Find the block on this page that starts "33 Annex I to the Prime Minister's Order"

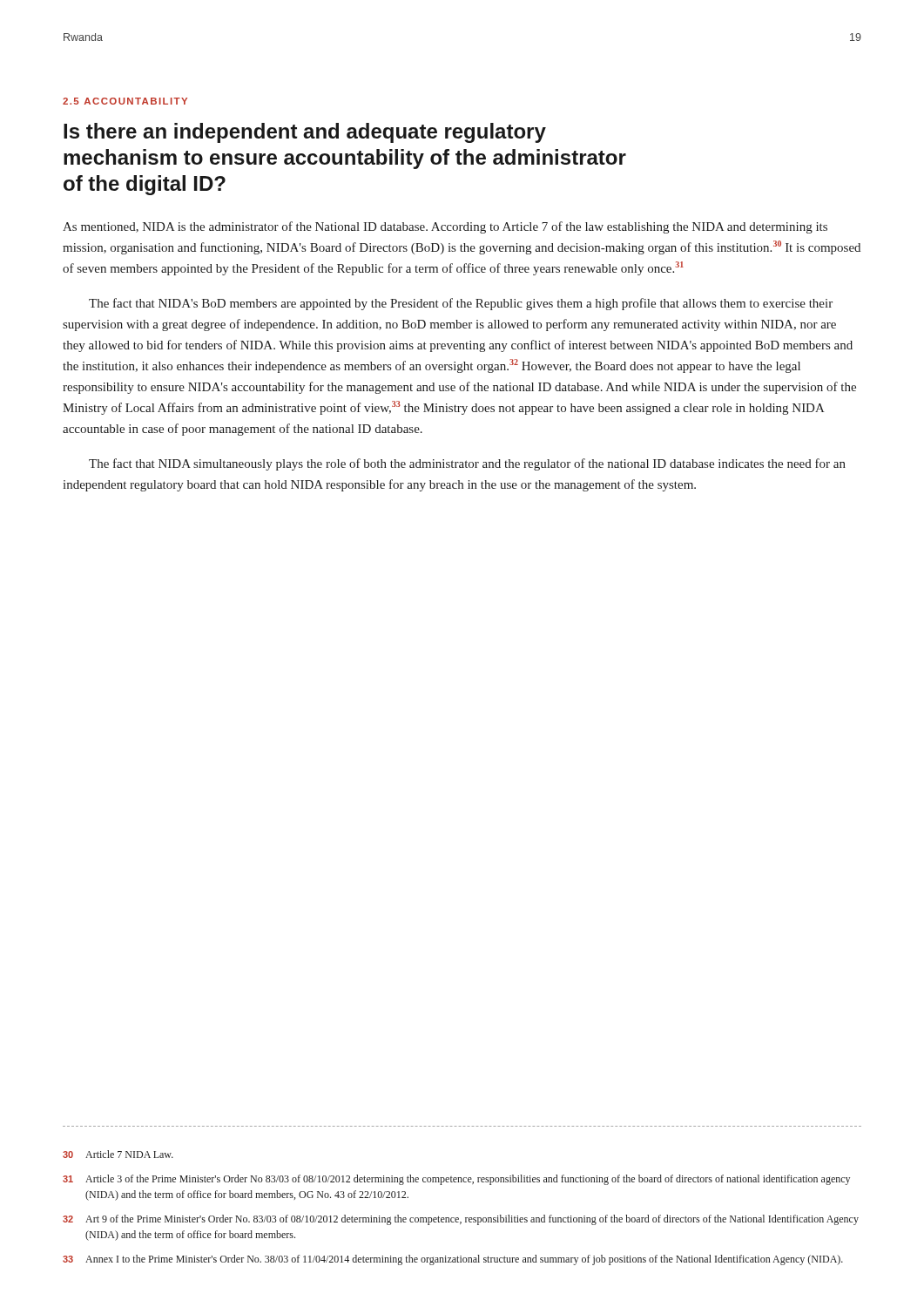tap(462, 1259)
